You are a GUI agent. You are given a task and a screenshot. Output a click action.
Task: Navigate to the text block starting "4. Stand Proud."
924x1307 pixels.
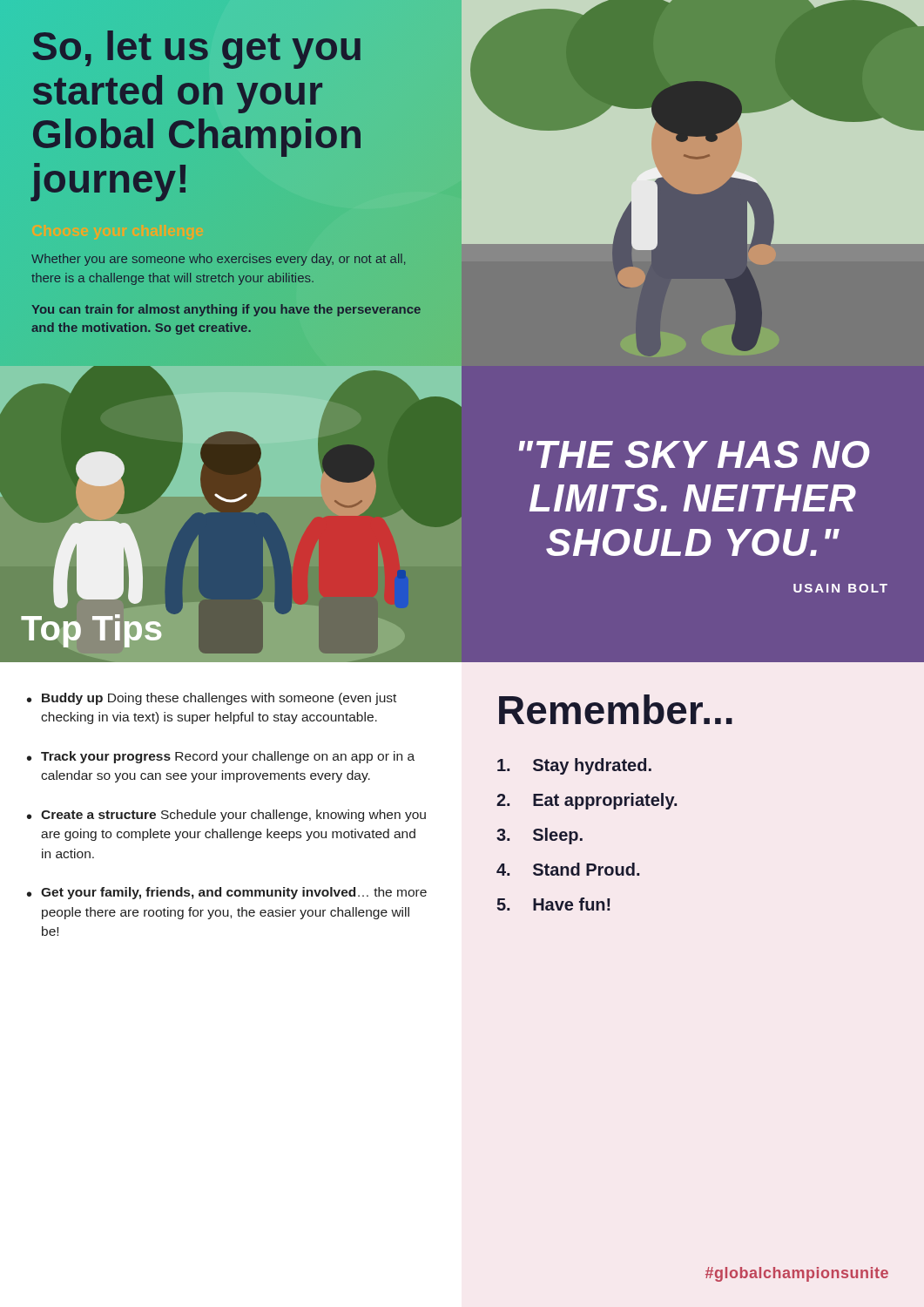pyautogui.click(x=568, y=869)
